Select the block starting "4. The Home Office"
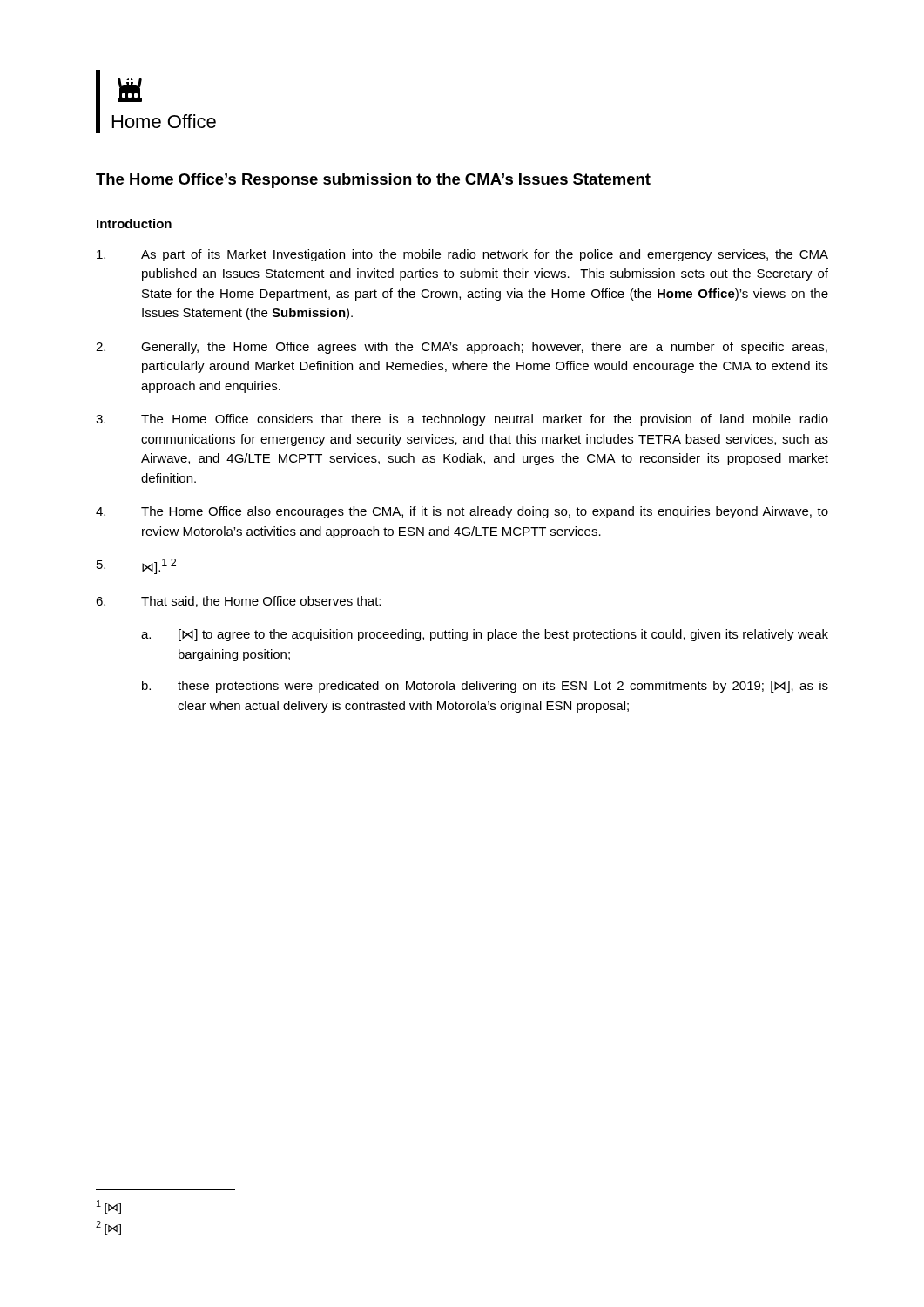 (x=462, y=522)
